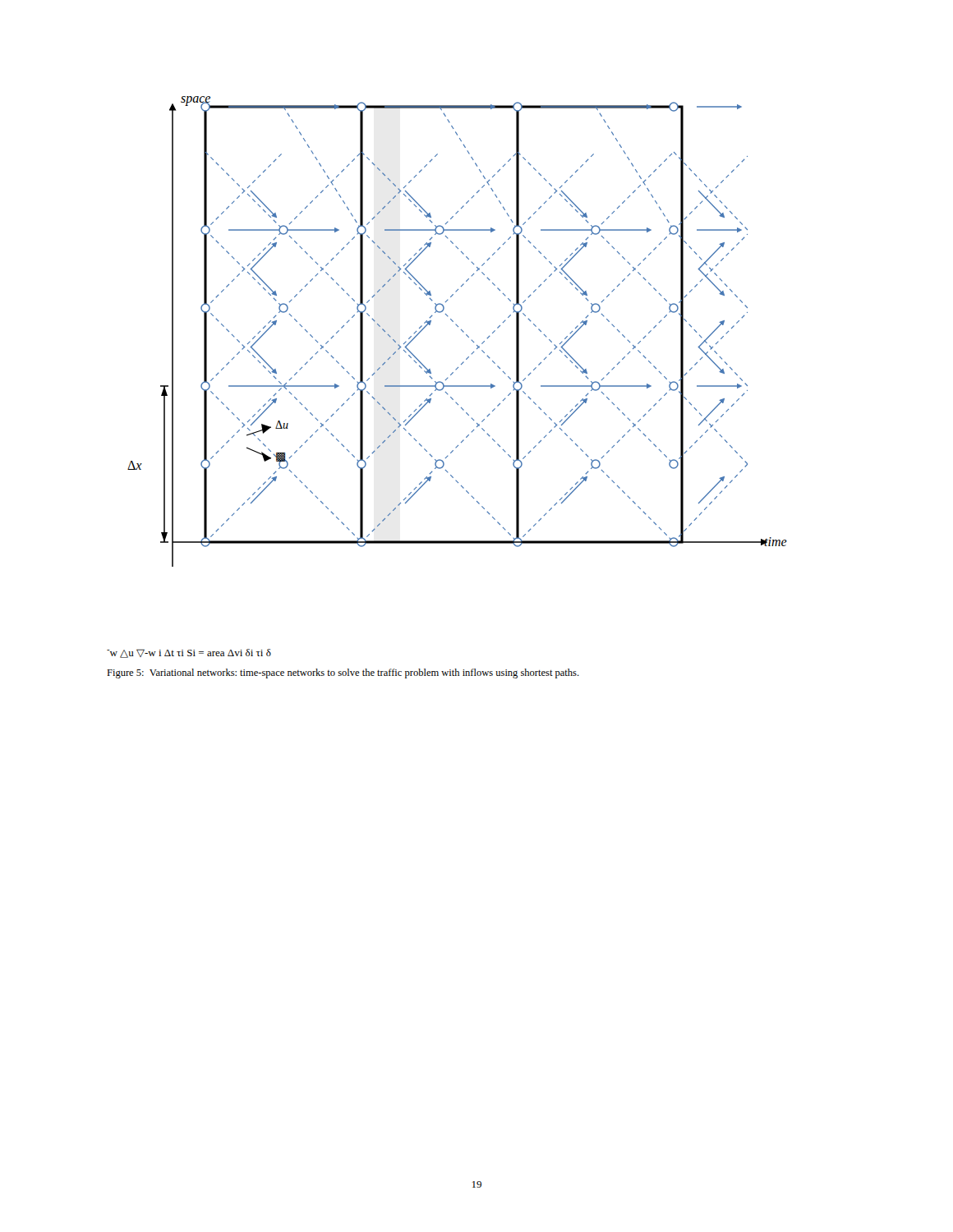Select the engineering diagram
953x1232 pixels.
click(476, 361)
